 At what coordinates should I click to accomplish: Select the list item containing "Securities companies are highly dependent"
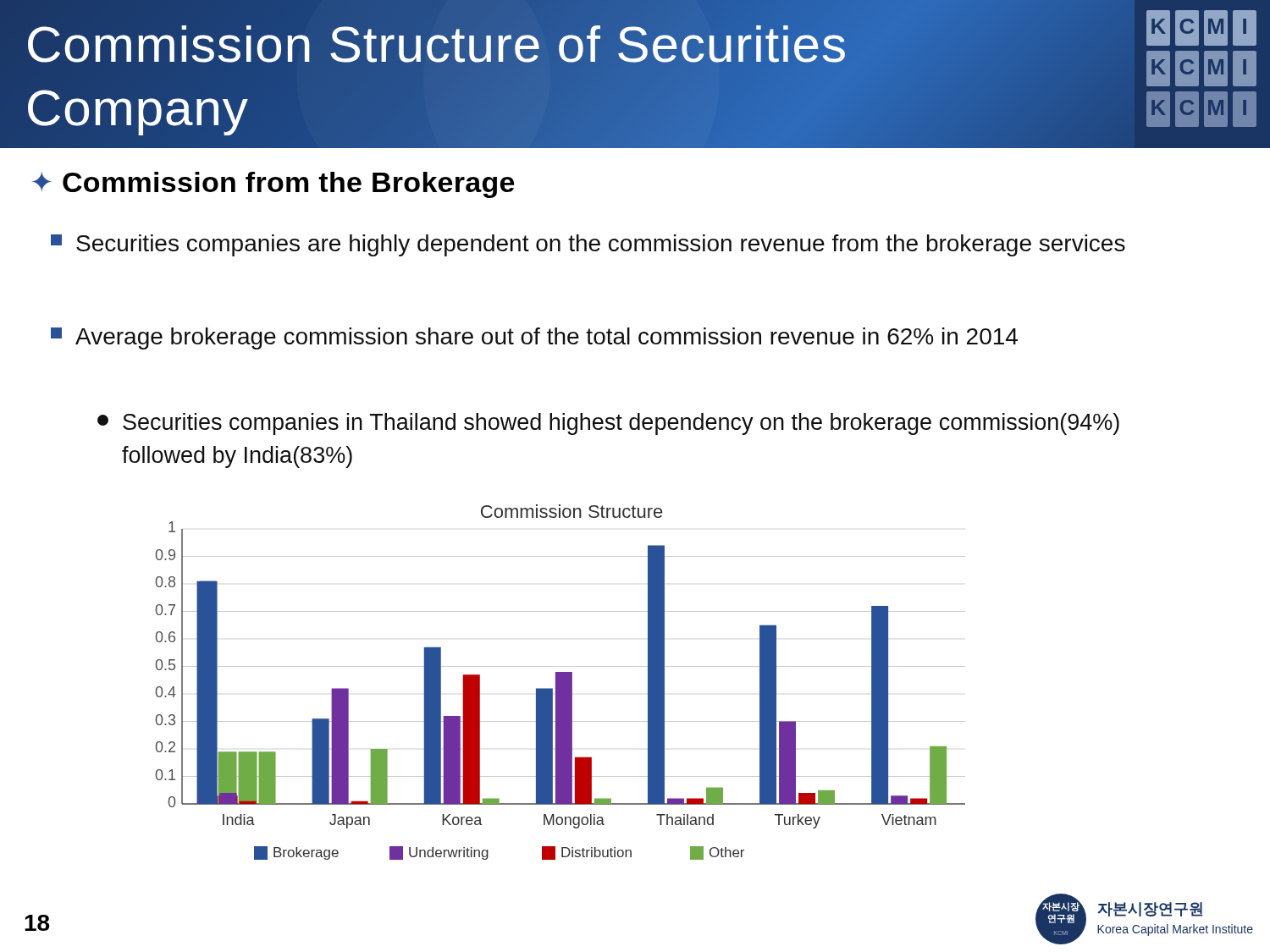[588, 244]
